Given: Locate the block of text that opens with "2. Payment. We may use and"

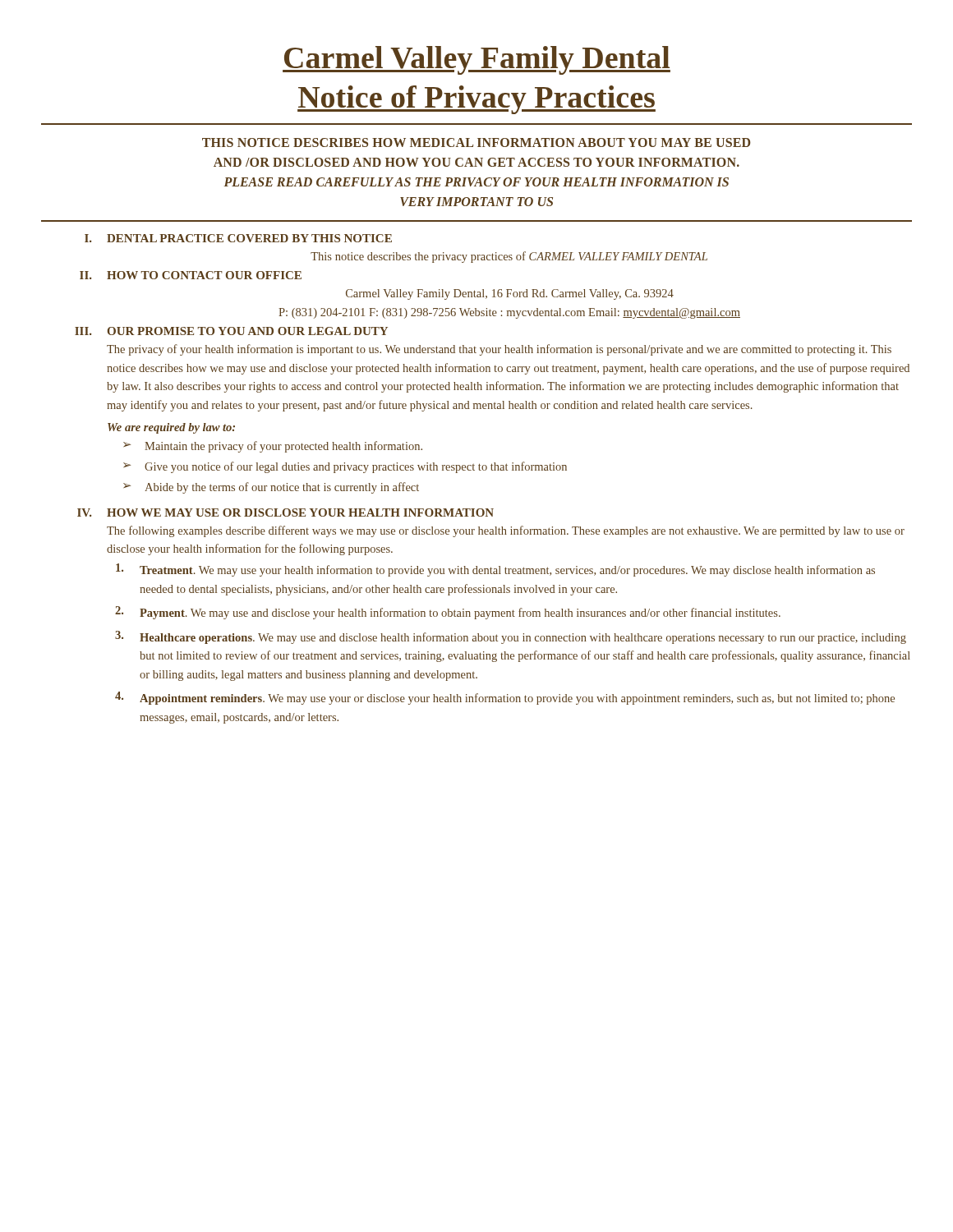Looking at the screenshot, I should tap(513, 613).
